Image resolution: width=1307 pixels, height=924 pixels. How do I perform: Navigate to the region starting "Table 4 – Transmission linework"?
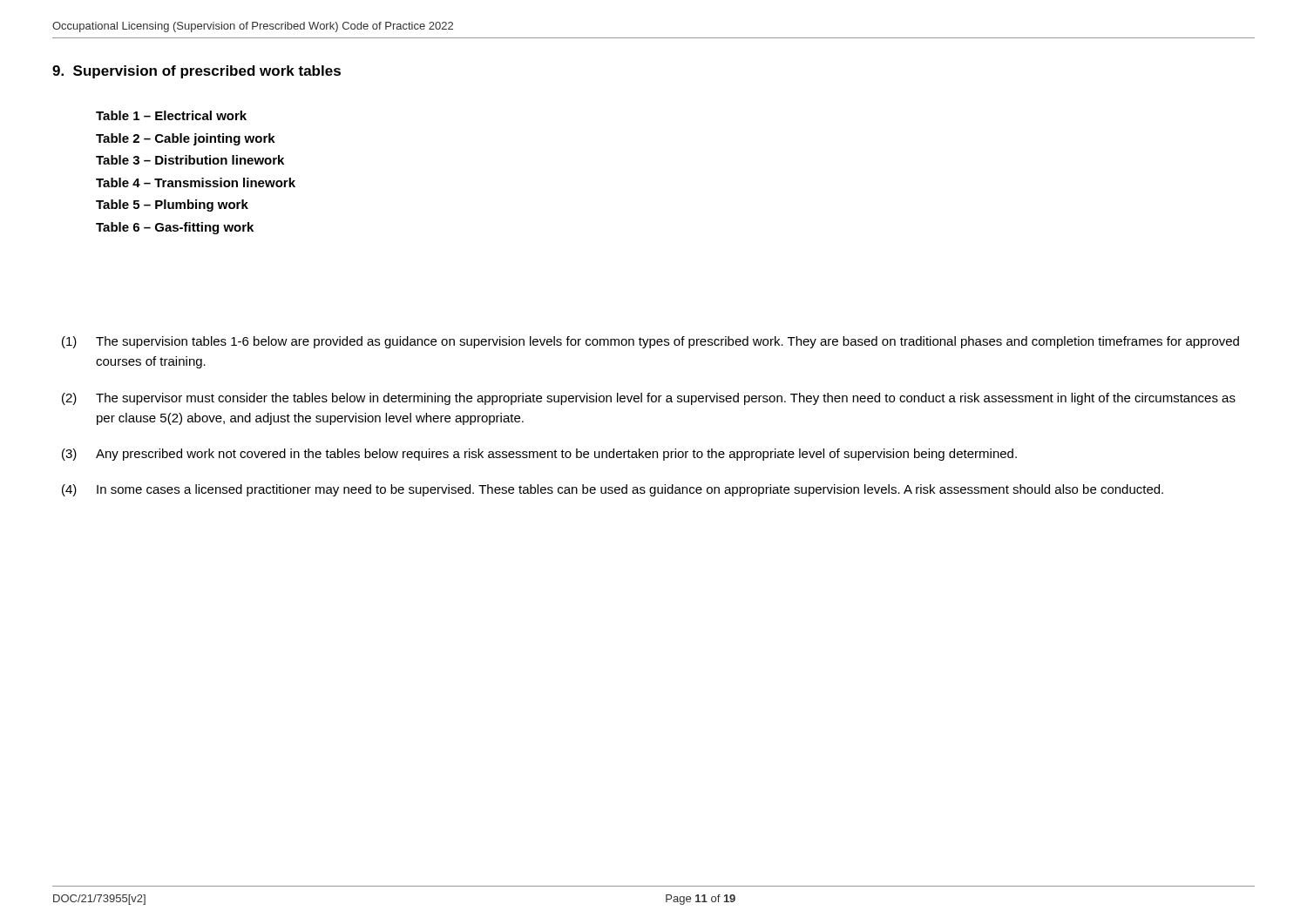[196, 182]
